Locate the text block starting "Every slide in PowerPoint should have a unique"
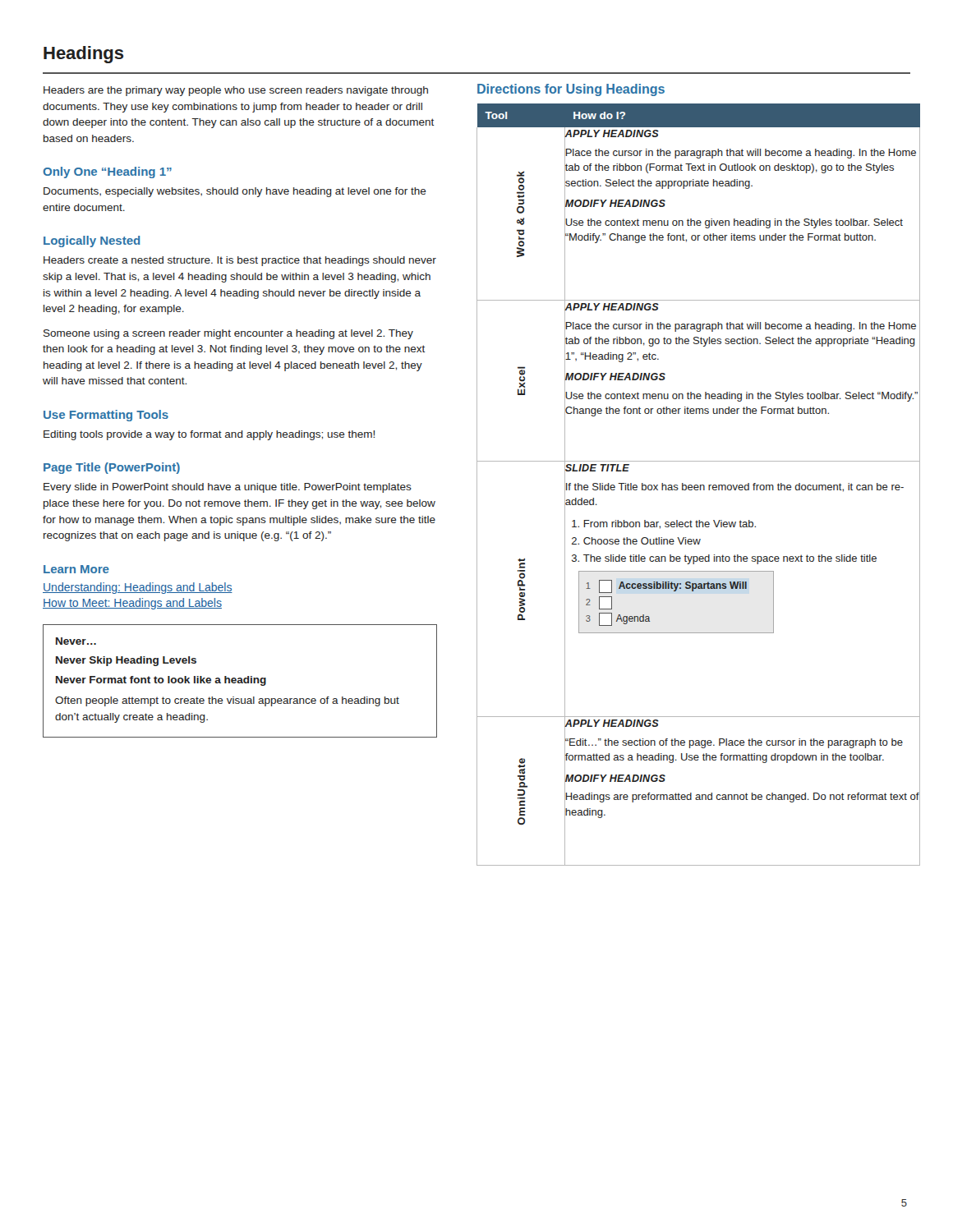Viewport: 953px width, 1232px height. tap(240, 511)
